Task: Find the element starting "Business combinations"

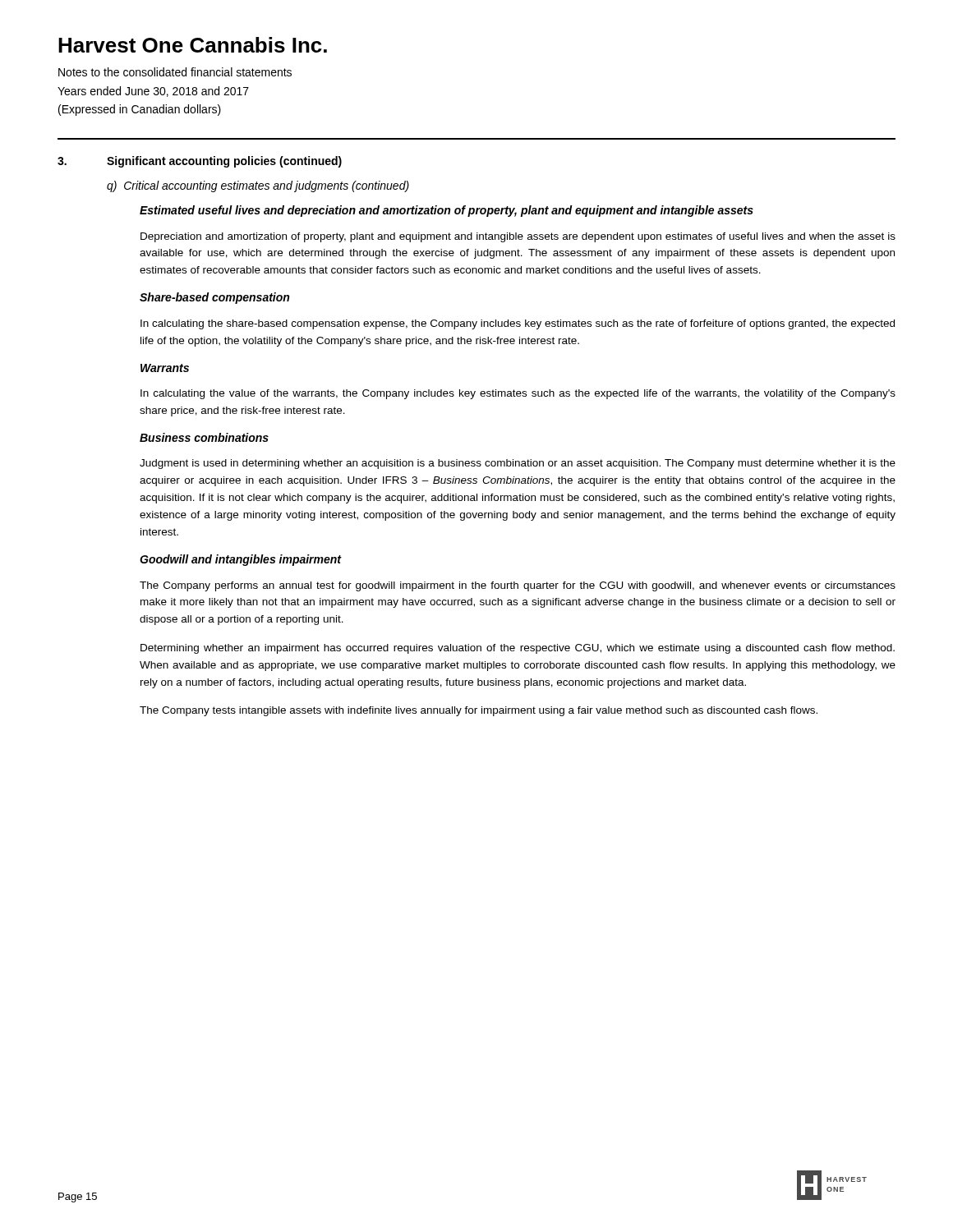Action: click(x=204, y=437)
